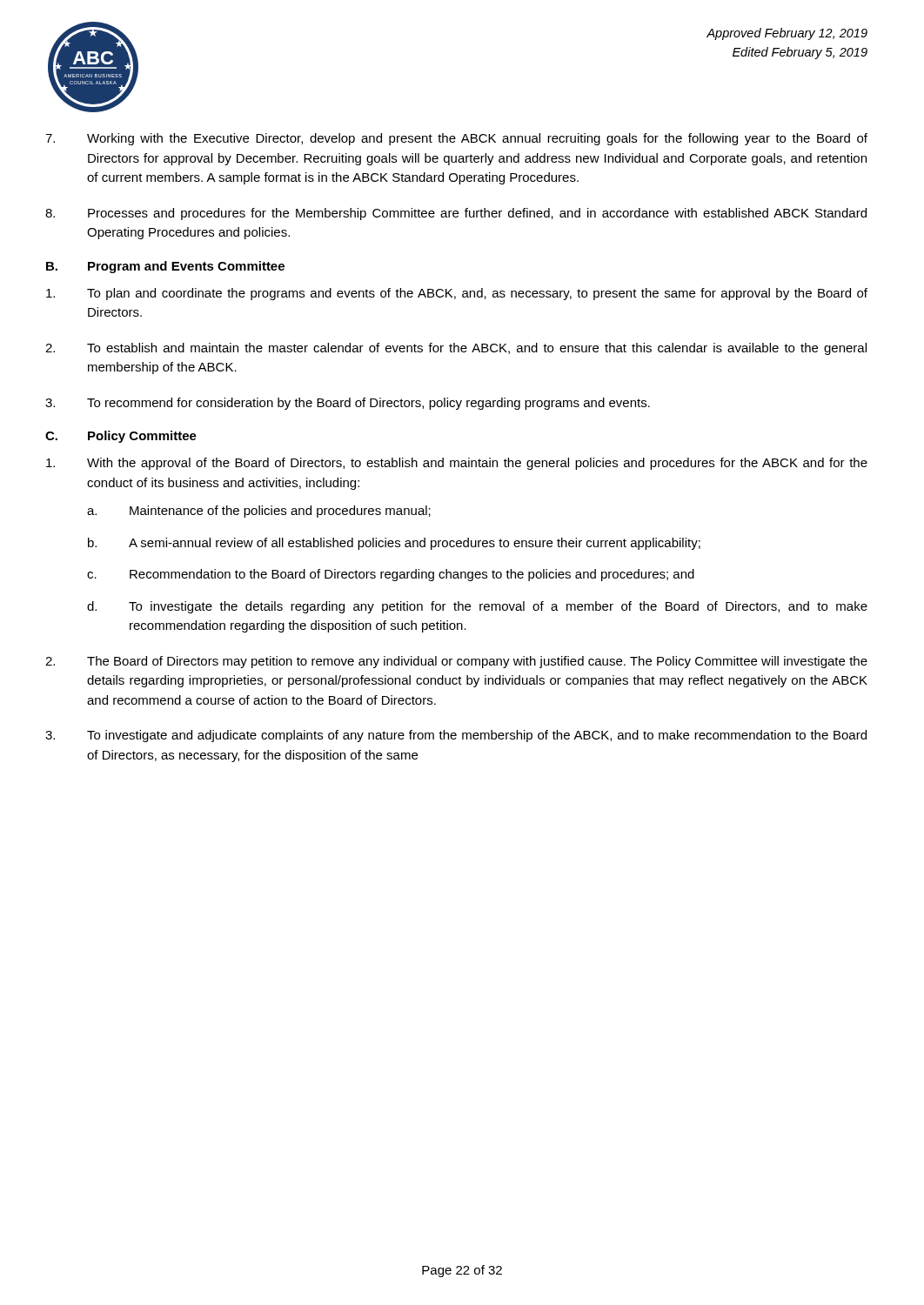Find the block on this page that starts "3. To investigate and"
Image resolution: width=924 pixels, height=1305 pixels.
[x=456, y=745]
